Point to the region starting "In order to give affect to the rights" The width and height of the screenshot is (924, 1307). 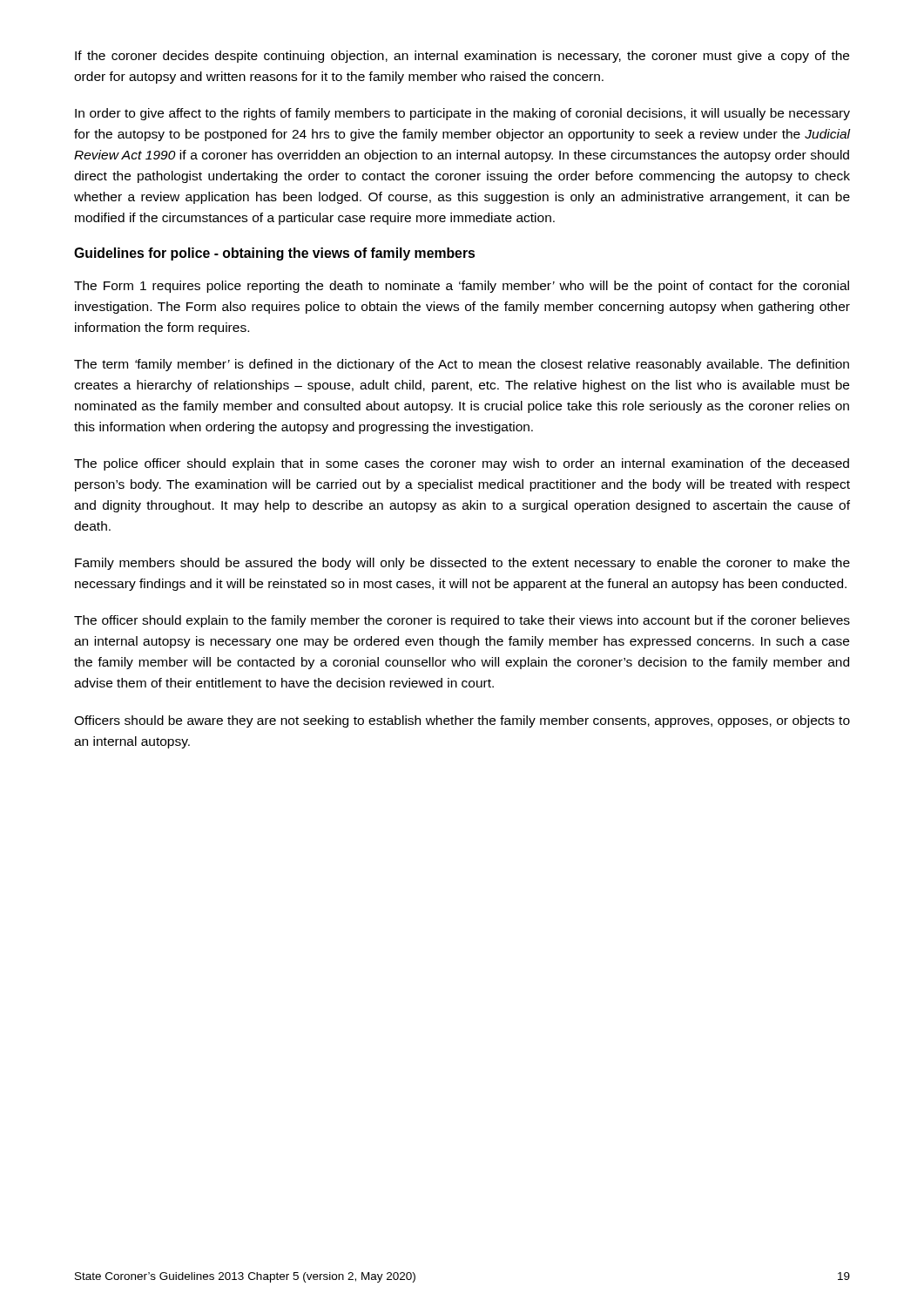(462, 166)
